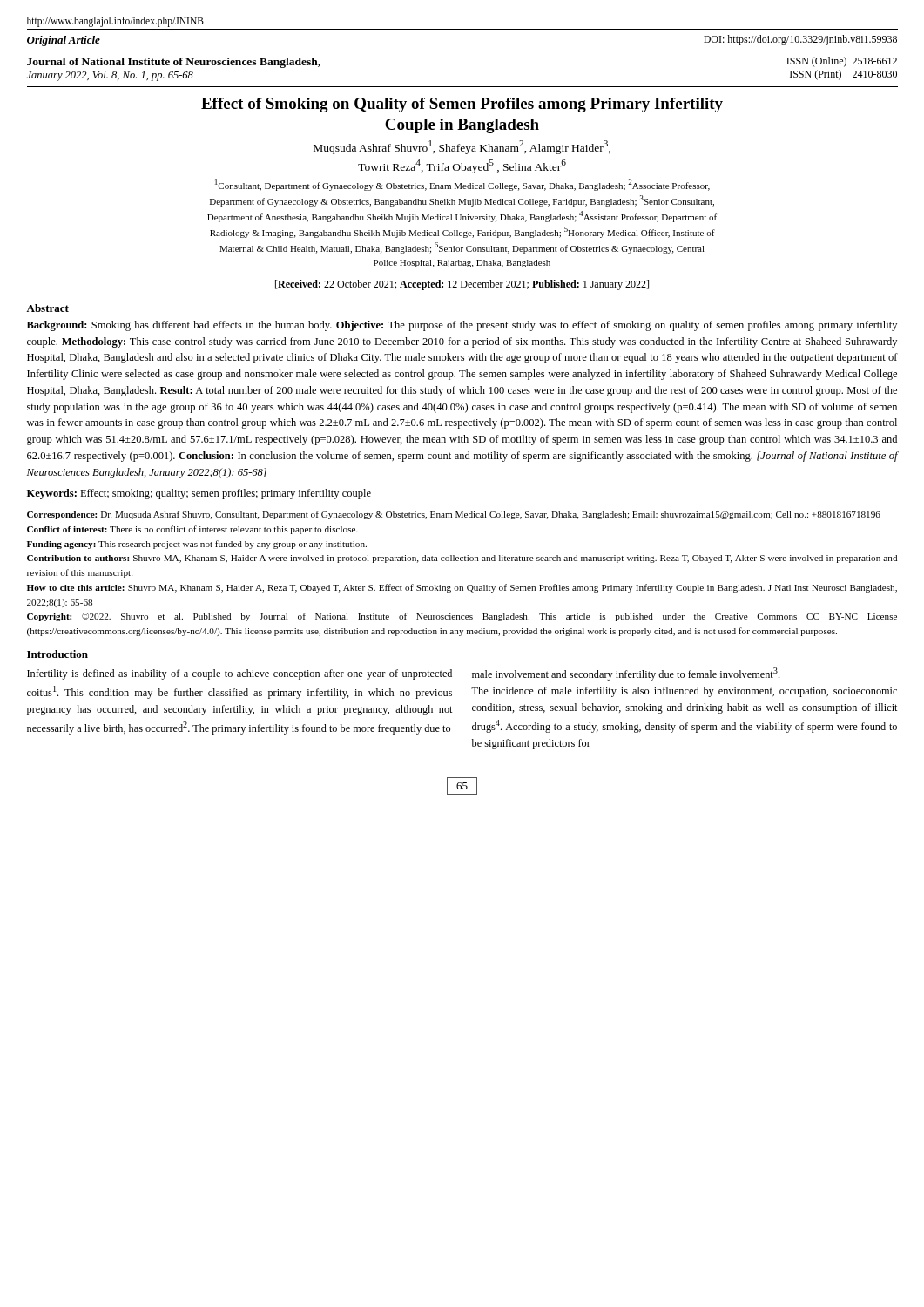
Task: Locate the text starting "Abstract Background: Smoking has different"
Action: pos(462,391)
